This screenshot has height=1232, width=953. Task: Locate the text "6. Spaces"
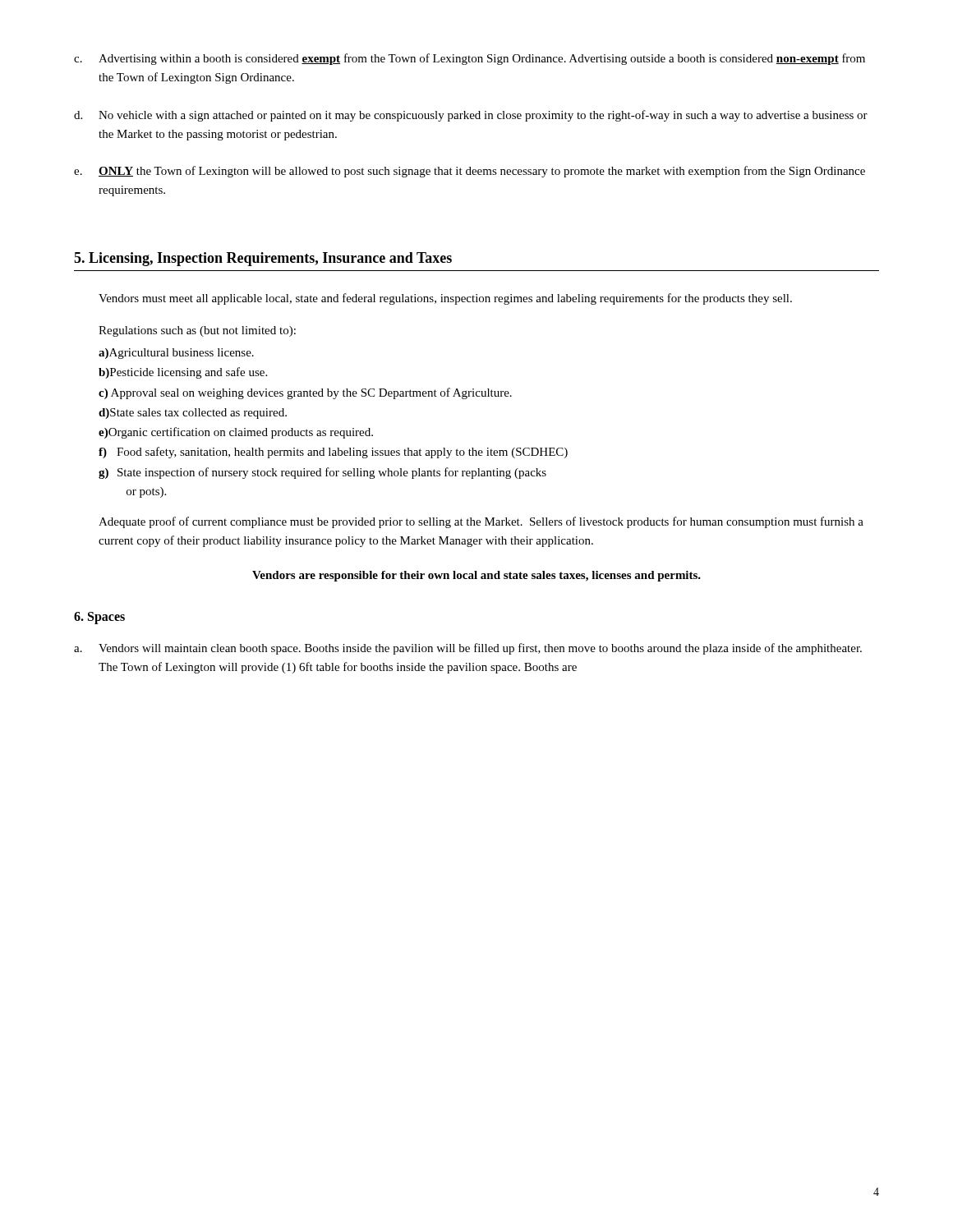tap(99, 616)
